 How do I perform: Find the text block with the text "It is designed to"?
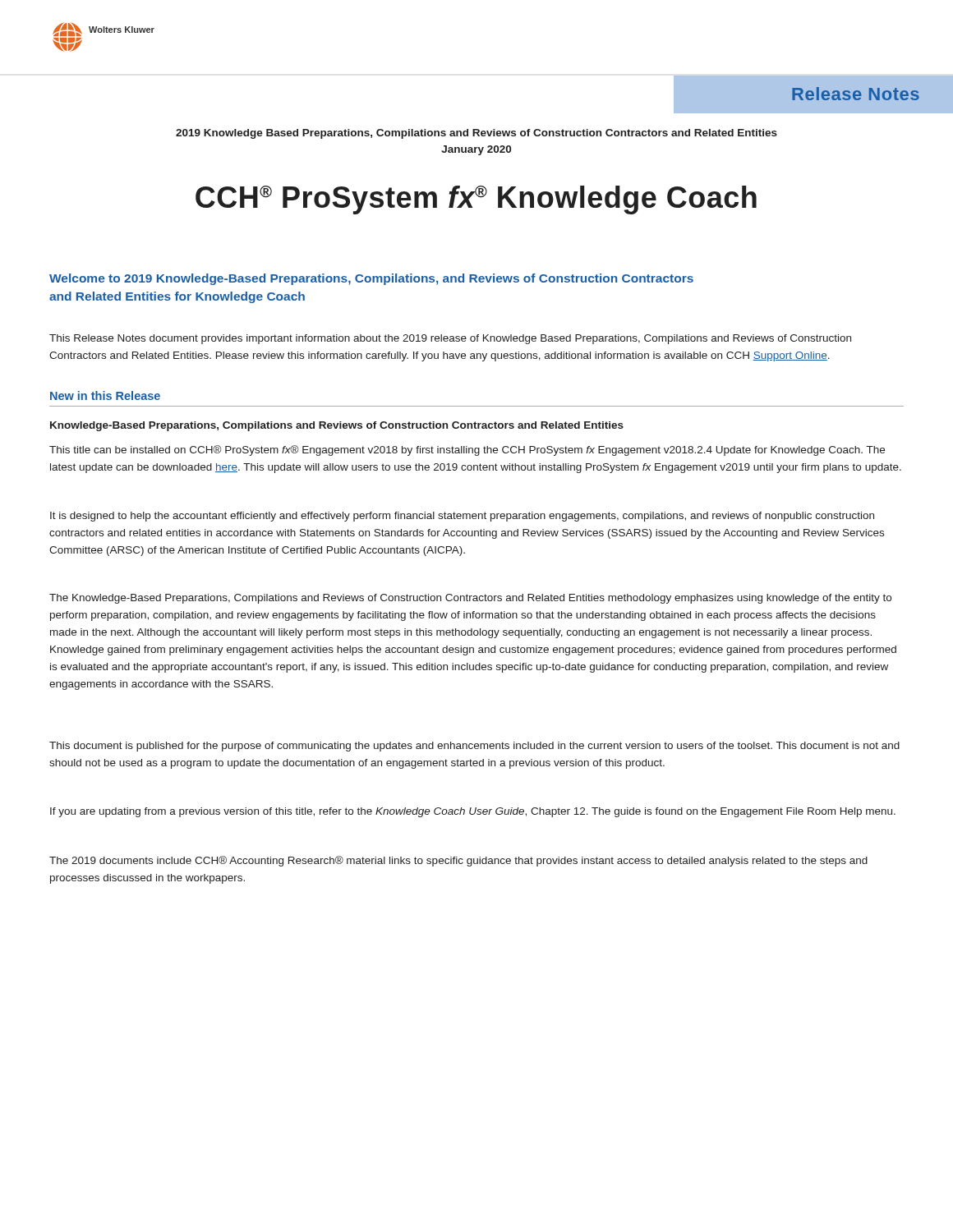(476, 533)
